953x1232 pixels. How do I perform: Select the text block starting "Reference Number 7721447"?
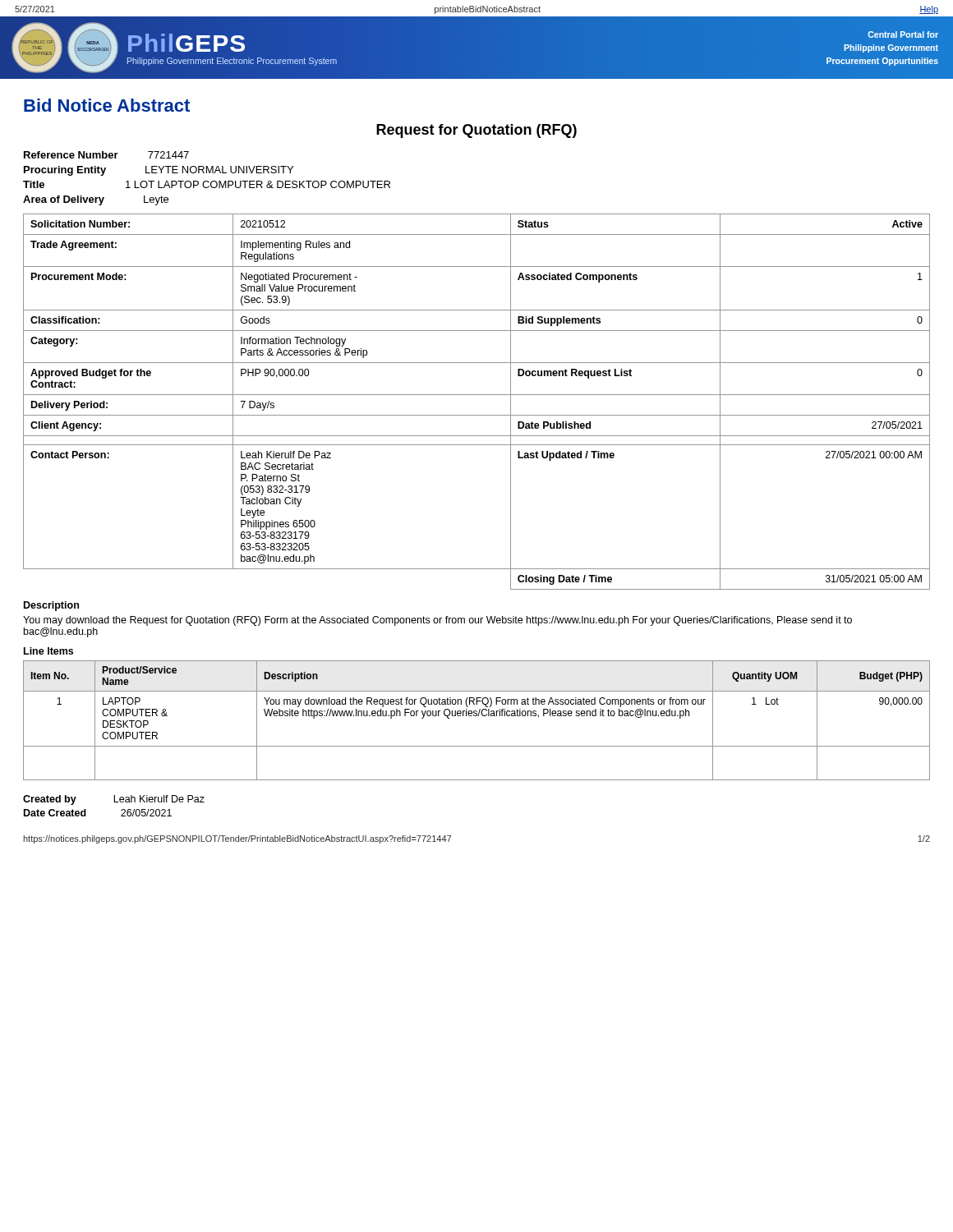coord(106,155)
